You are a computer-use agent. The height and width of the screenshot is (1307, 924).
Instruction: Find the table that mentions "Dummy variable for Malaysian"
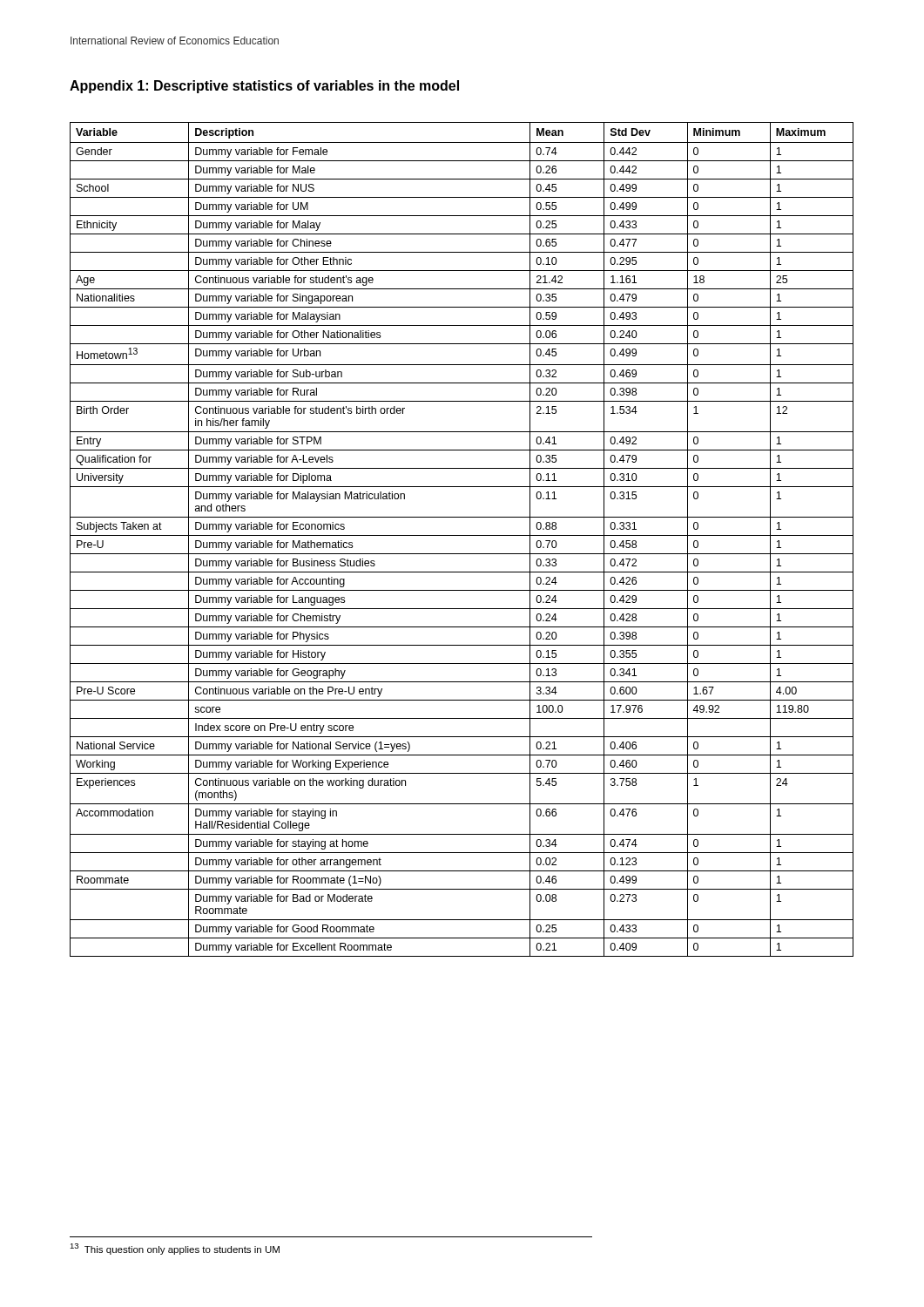coord(462,539)
